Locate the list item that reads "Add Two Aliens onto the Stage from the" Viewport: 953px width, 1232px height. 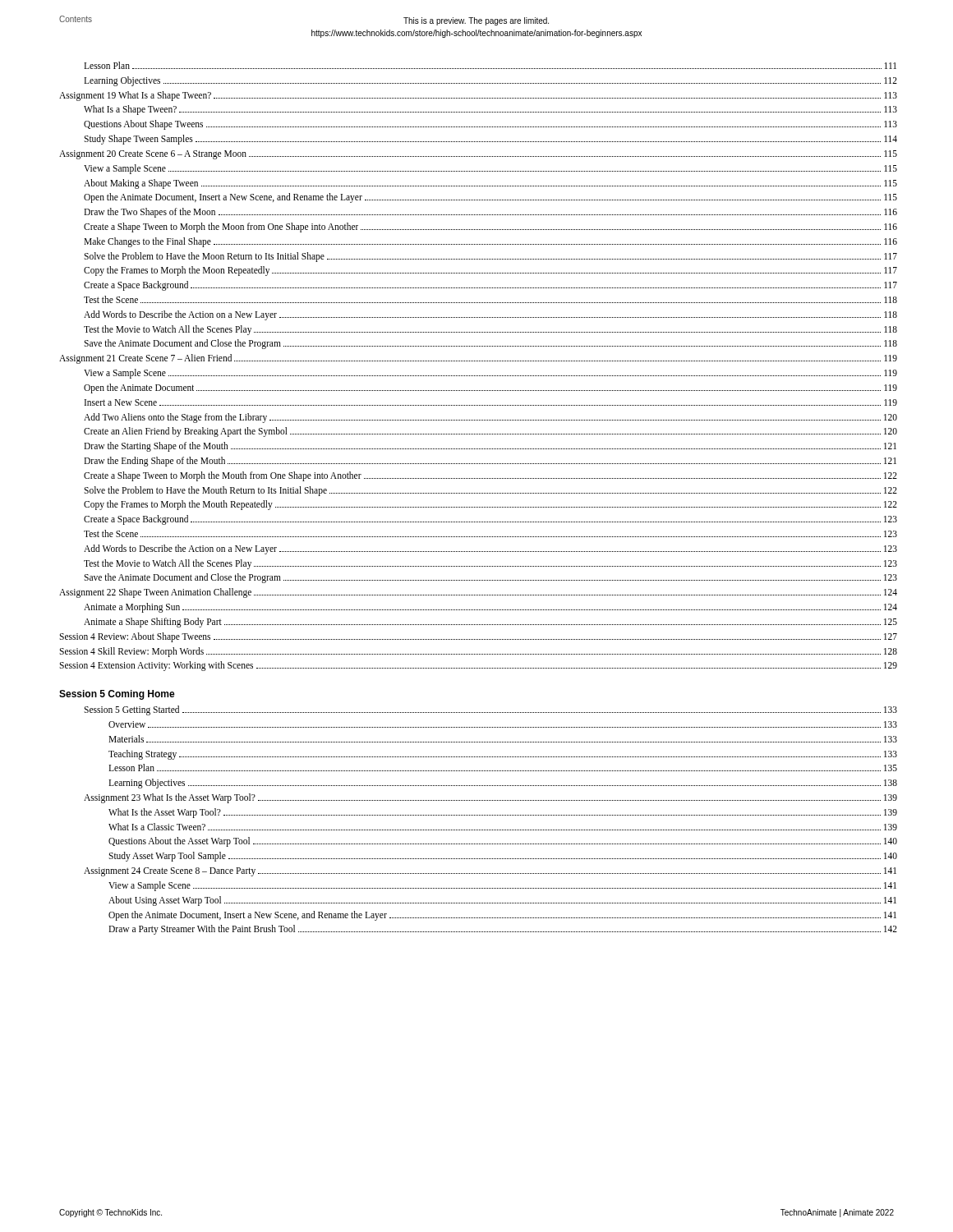tap(490, 418)
